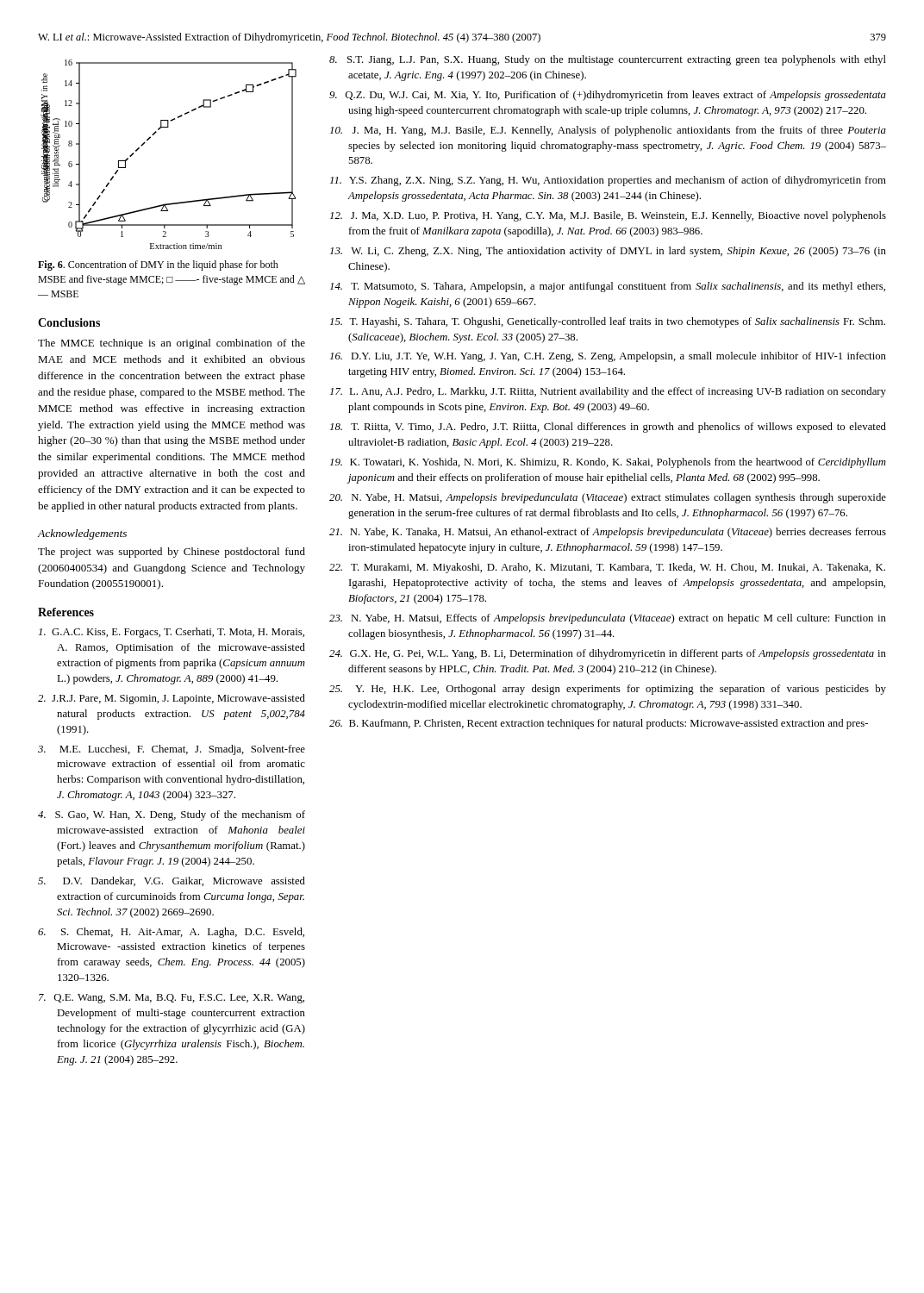Locate the block of text that opens with "G.A.C. Kiss, E. Forgacs, T. Cserhati, T."
This screenshot has height=1293, width=924.
[x=171, y=655]
